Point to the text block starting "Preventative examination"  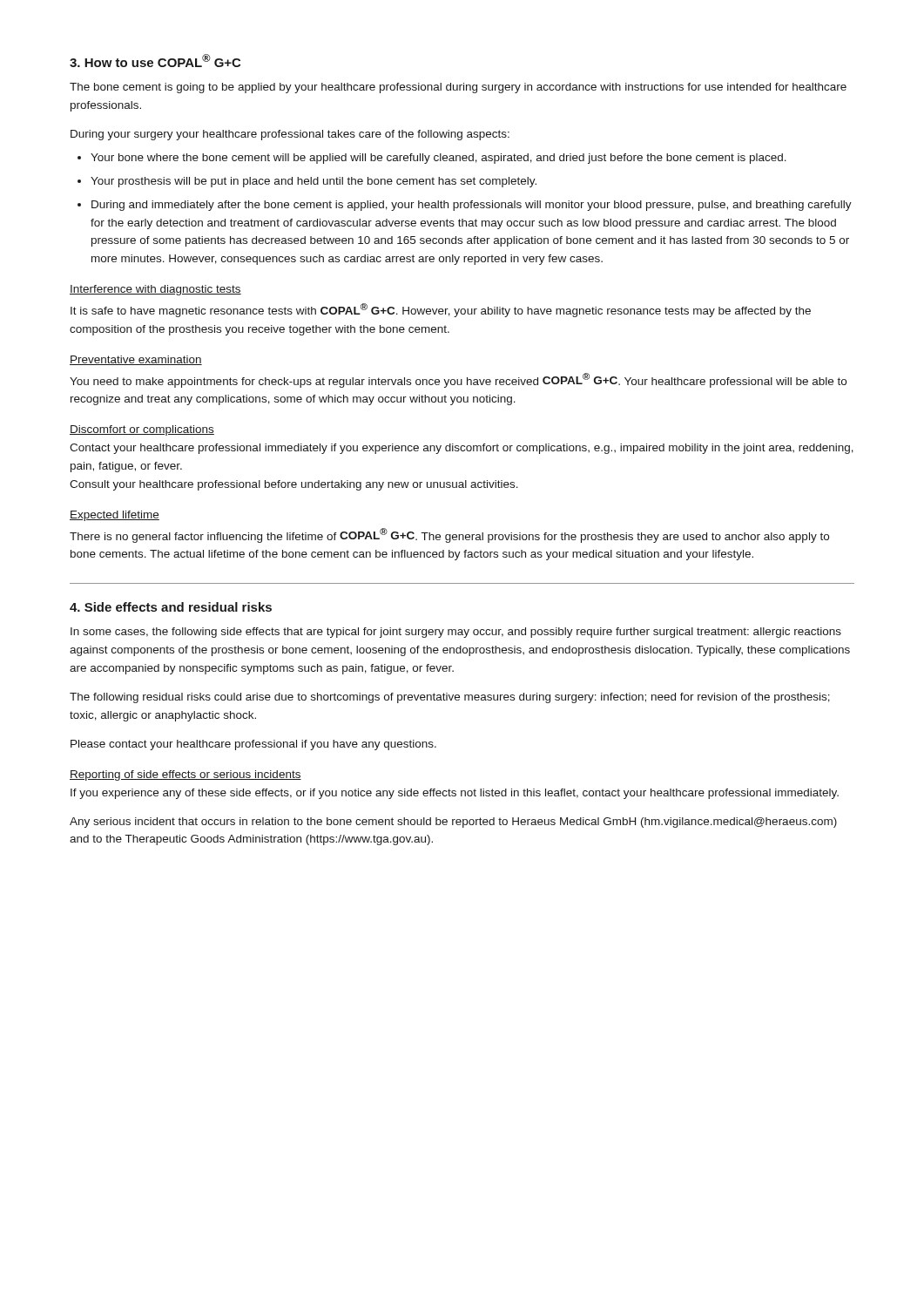coord(136,359)
